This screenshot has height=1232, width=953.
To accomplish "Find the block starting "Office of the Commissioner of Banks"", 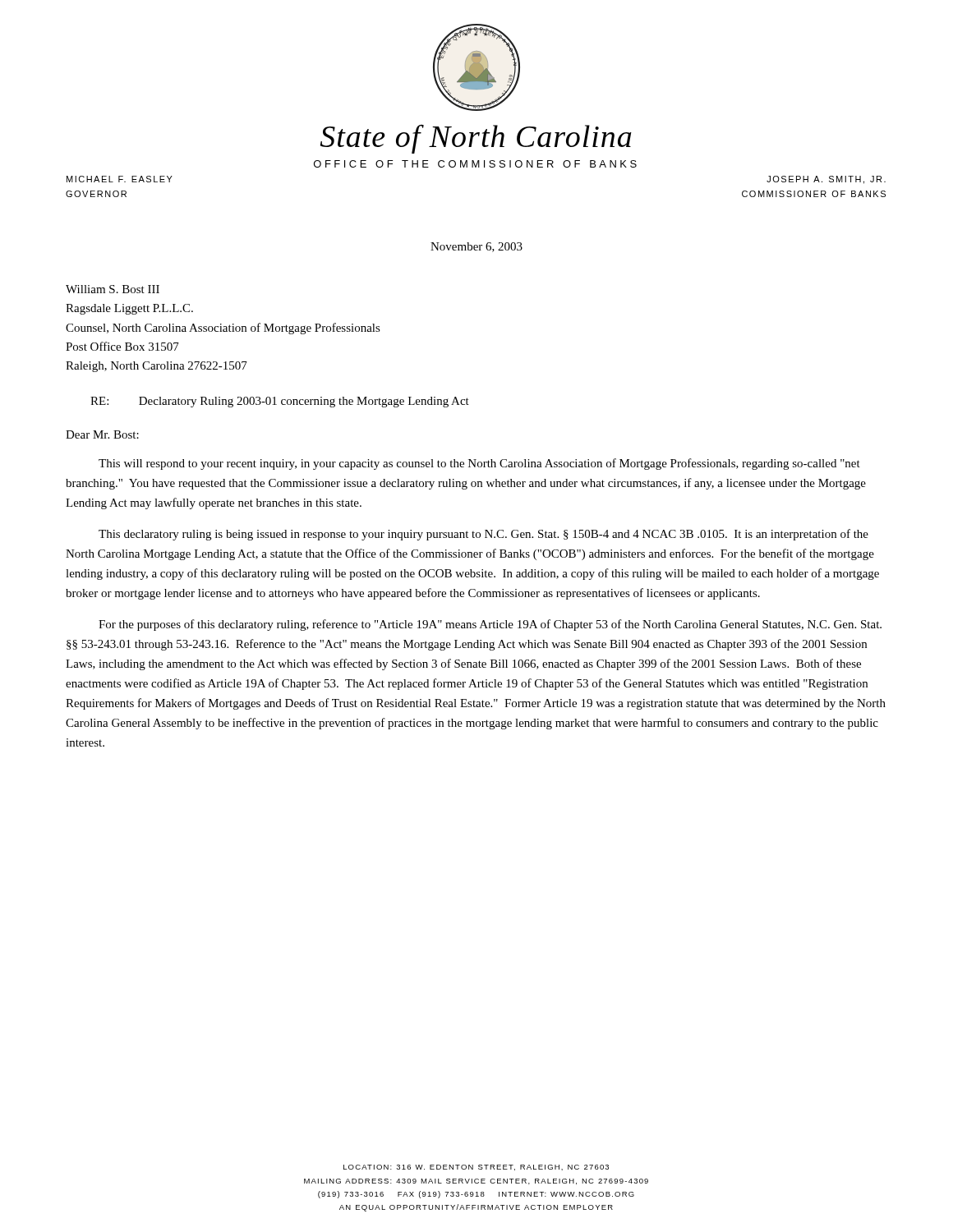I will 476,164.
